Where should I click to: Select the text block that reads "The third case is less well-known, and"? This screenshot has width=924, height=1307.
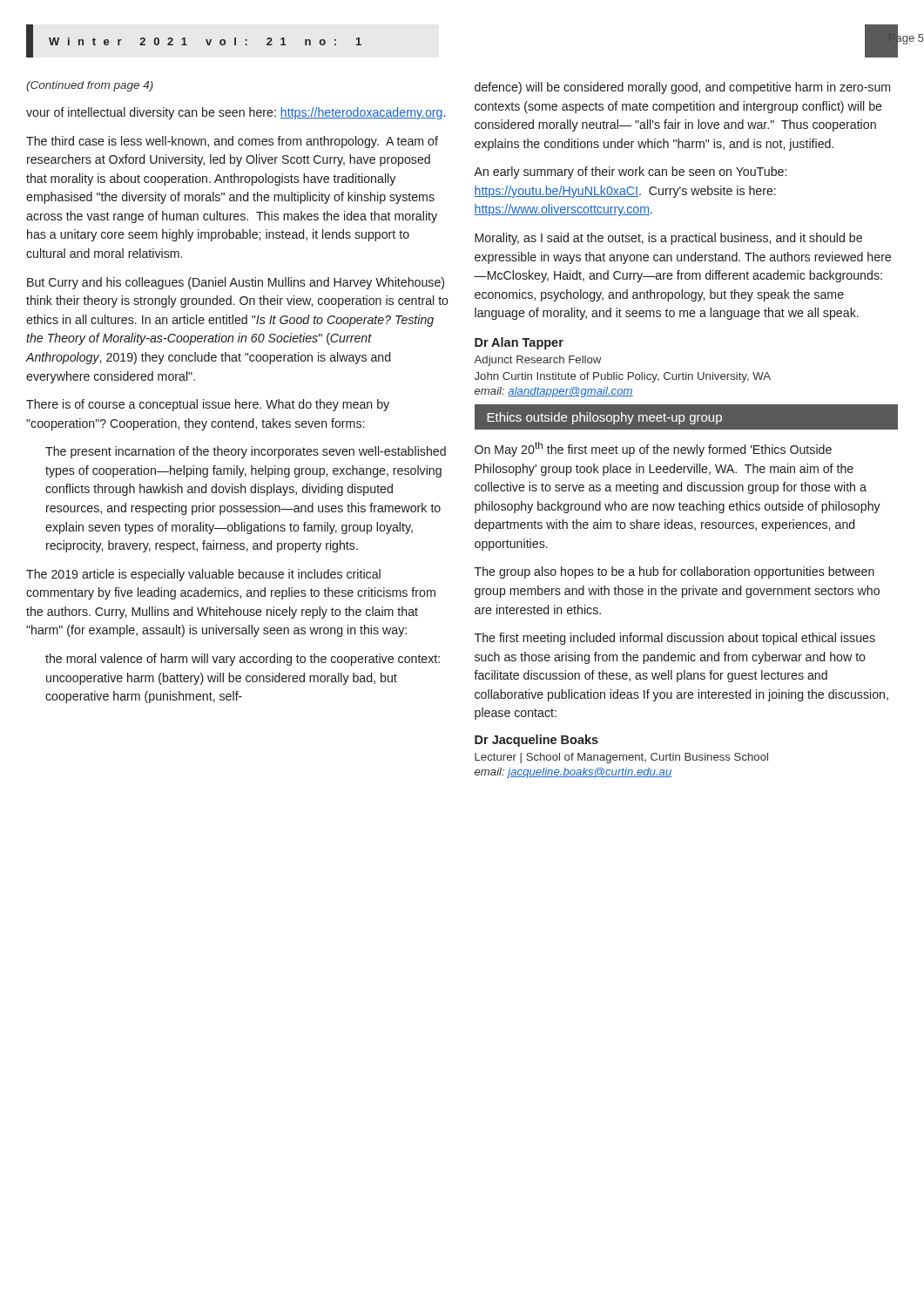point(232,197)
